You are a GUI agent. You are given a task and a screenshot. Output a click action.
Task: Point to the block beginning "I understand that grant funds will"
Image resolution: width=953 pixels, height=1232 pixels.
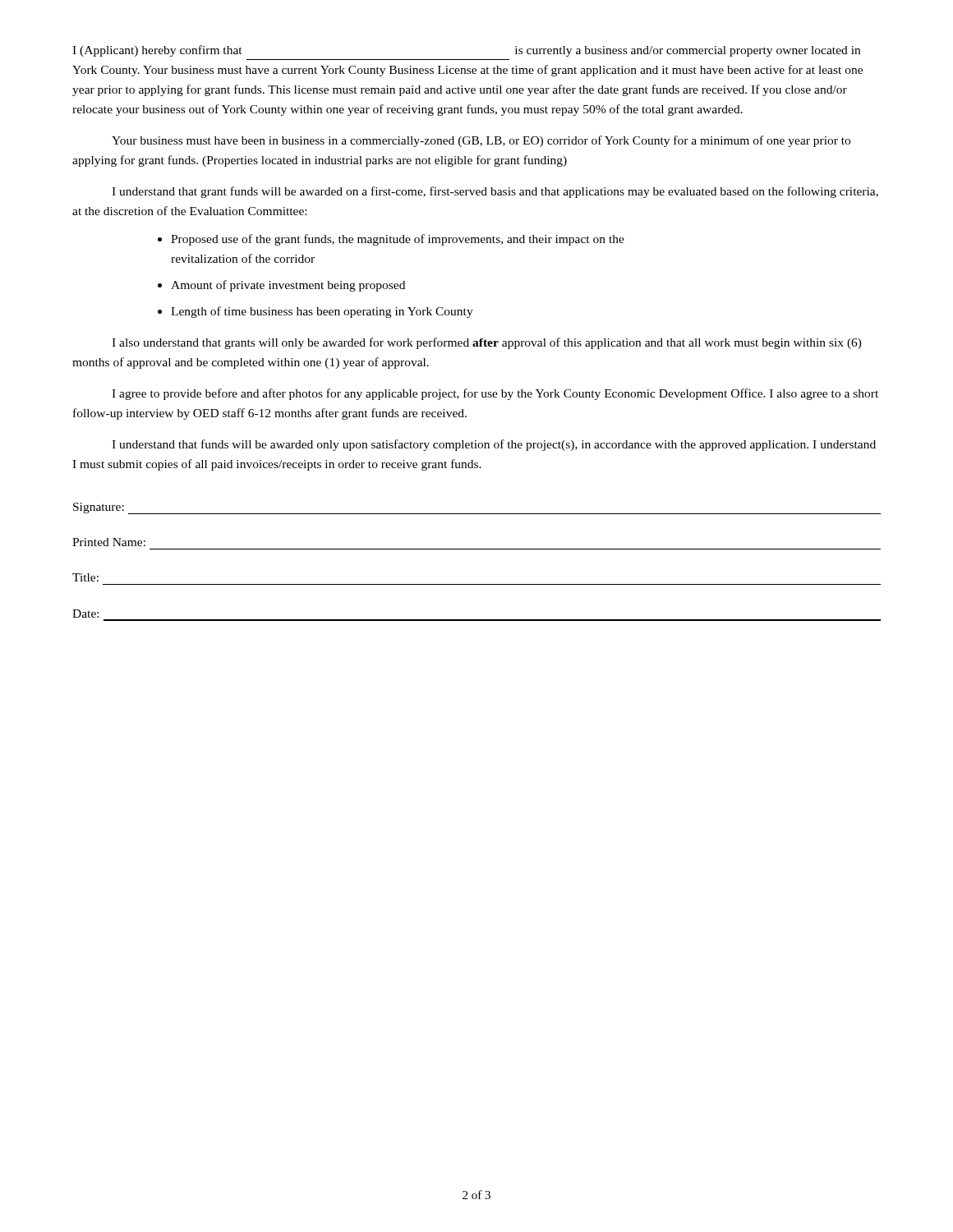pyautogui.click(x=476, y=201)
